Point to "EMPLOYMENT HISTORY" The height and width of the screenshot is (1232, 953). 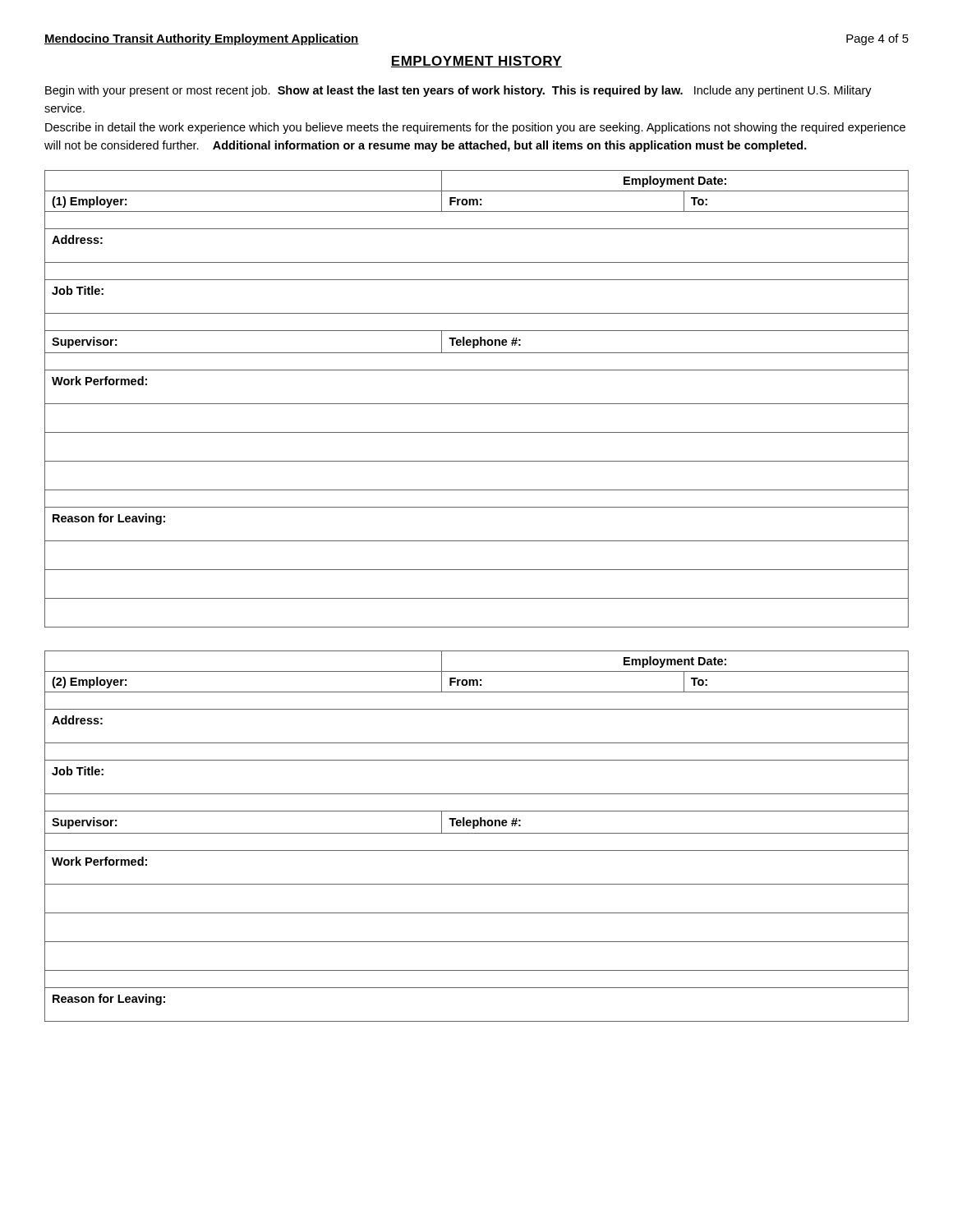point(476,61)
